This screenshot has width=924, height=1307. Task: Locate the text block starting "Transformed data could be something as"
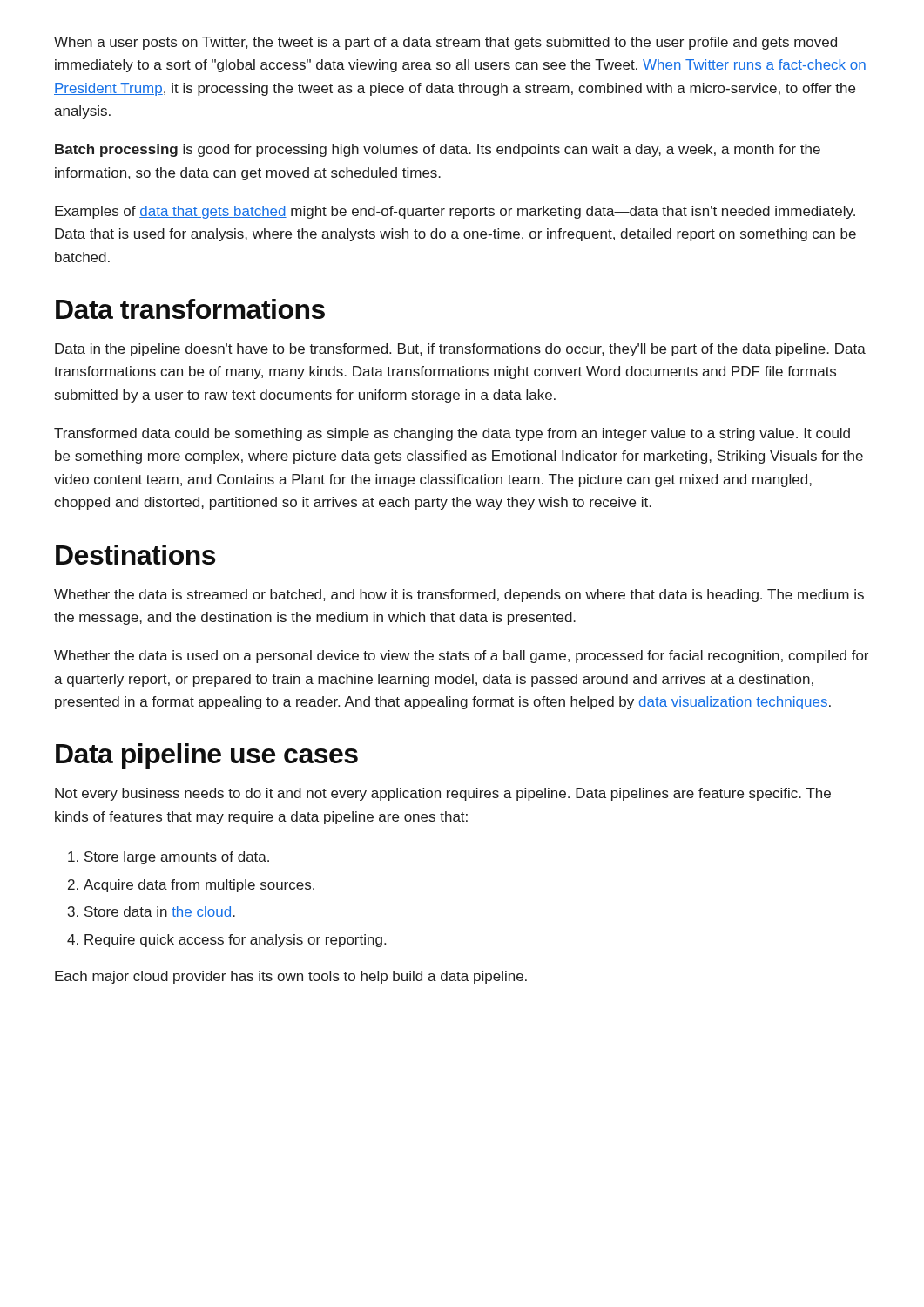[459, 468]
